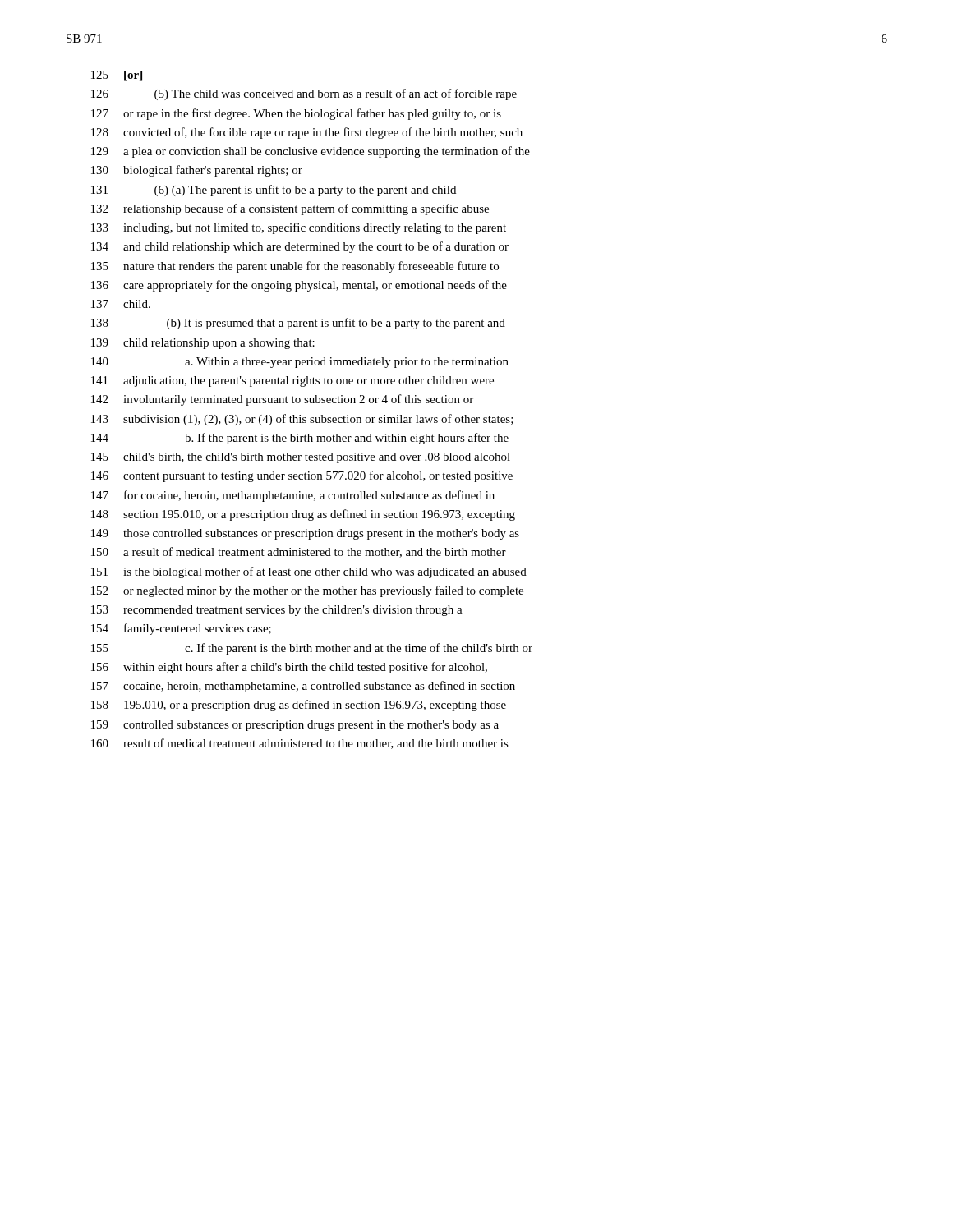The image size is (953, 1232).
Task: Locate the block of text that opens with "149 those controlled substances or"
Action: click(476, 534)
